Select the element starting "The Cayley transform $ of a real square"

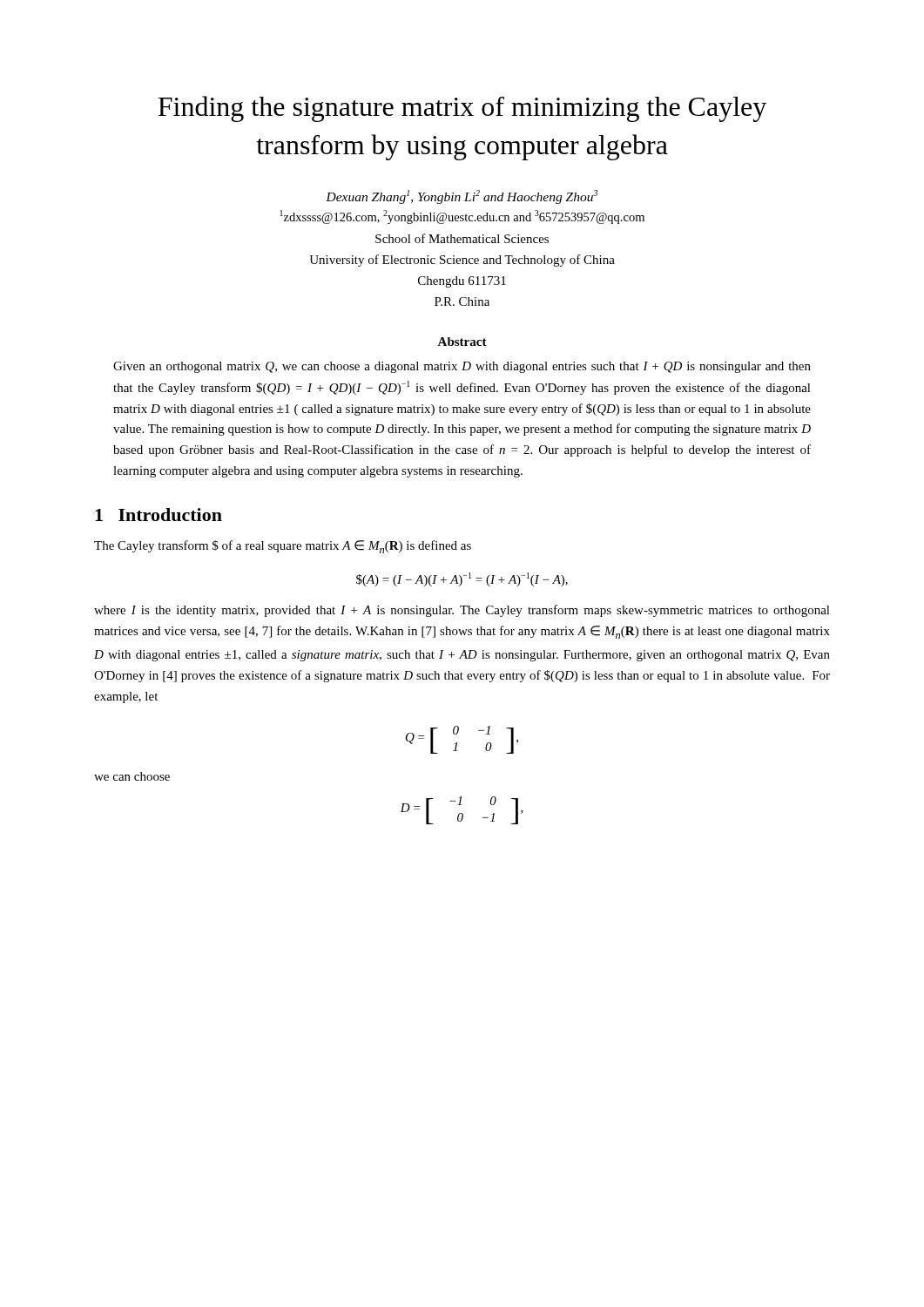[x=283, y=548]
